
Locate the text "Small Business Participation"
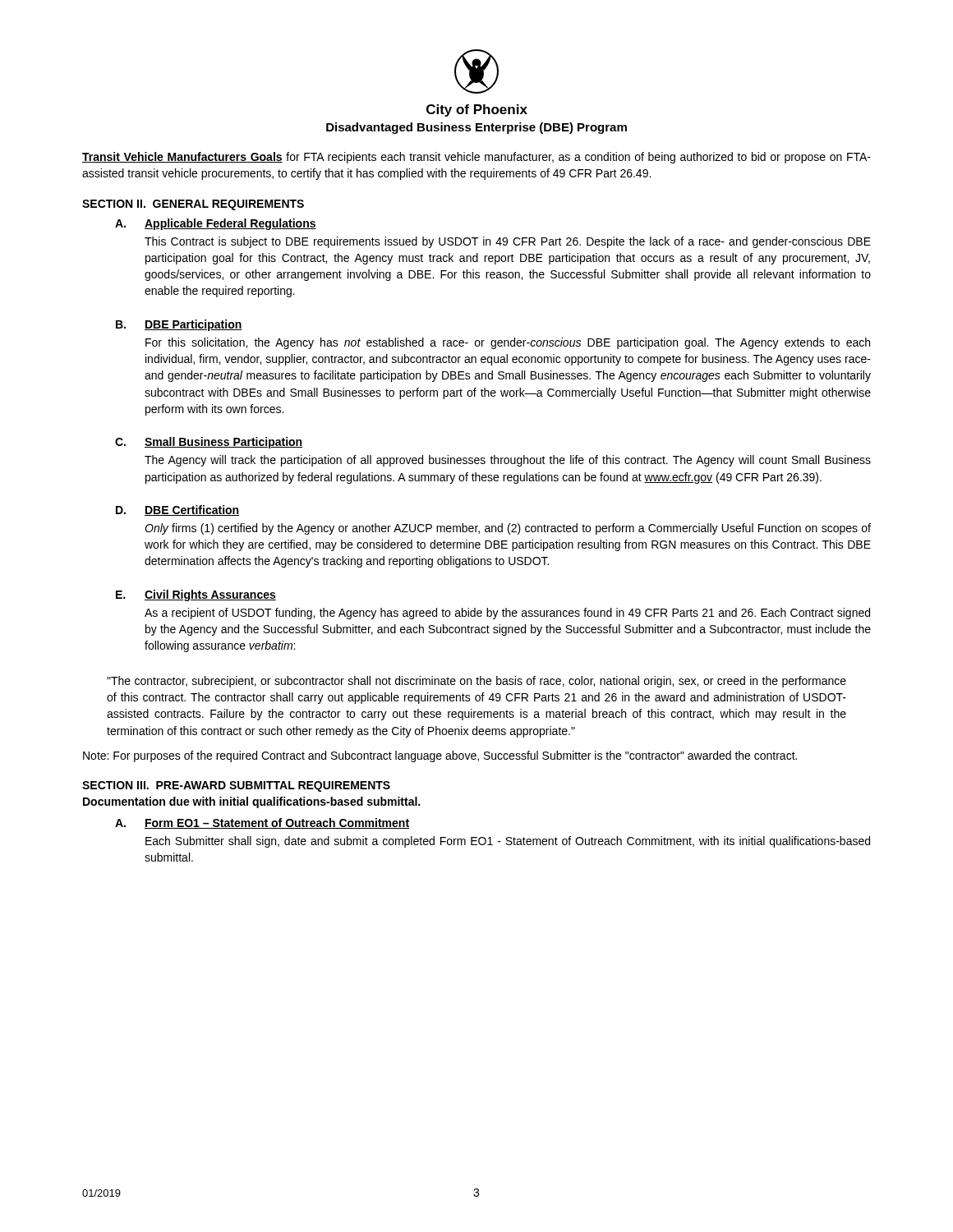coord(224,442)
